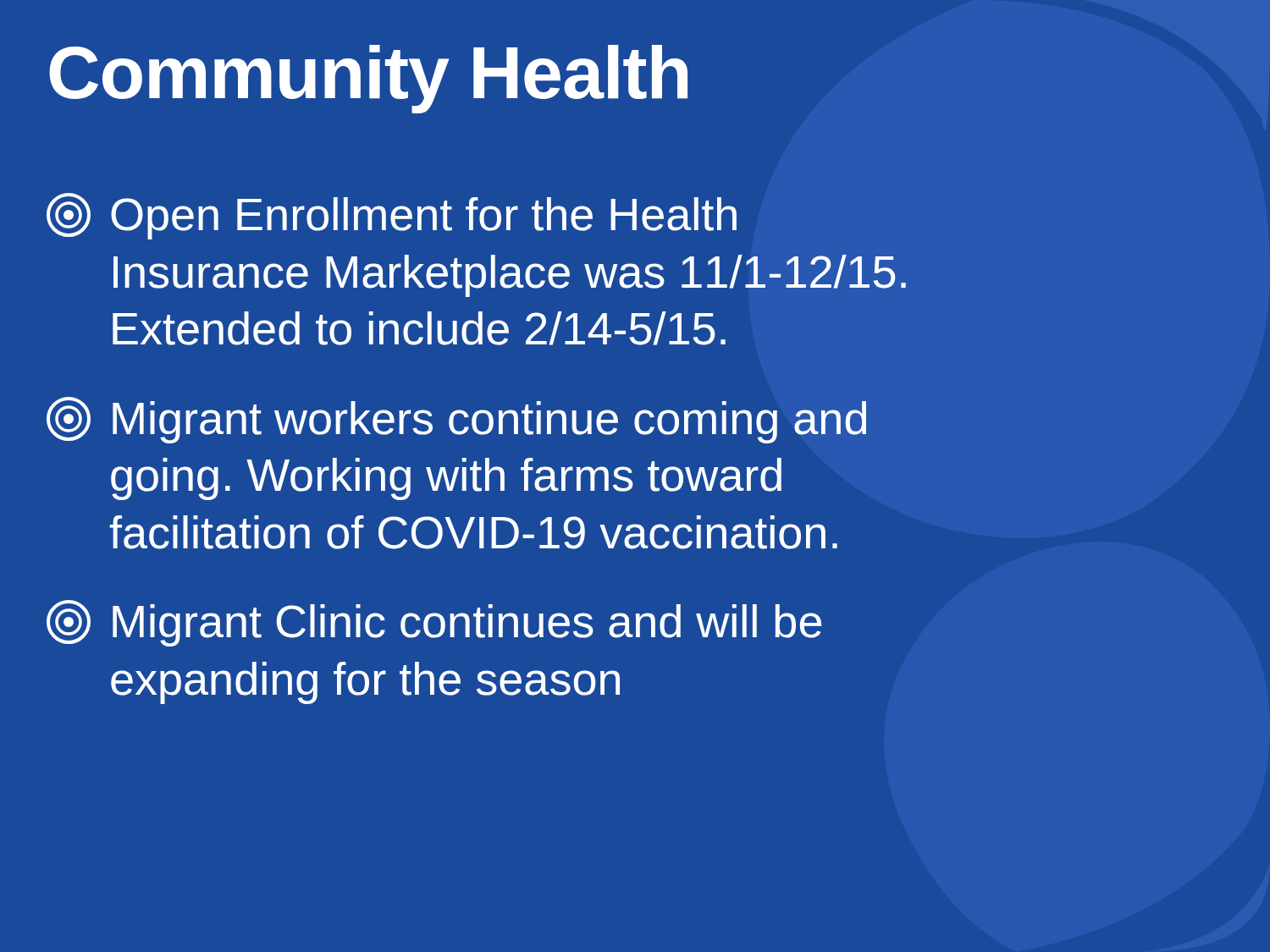Locate the block starting "Migrant workers continue coming andgoing. Working with"

pos(458,475)
